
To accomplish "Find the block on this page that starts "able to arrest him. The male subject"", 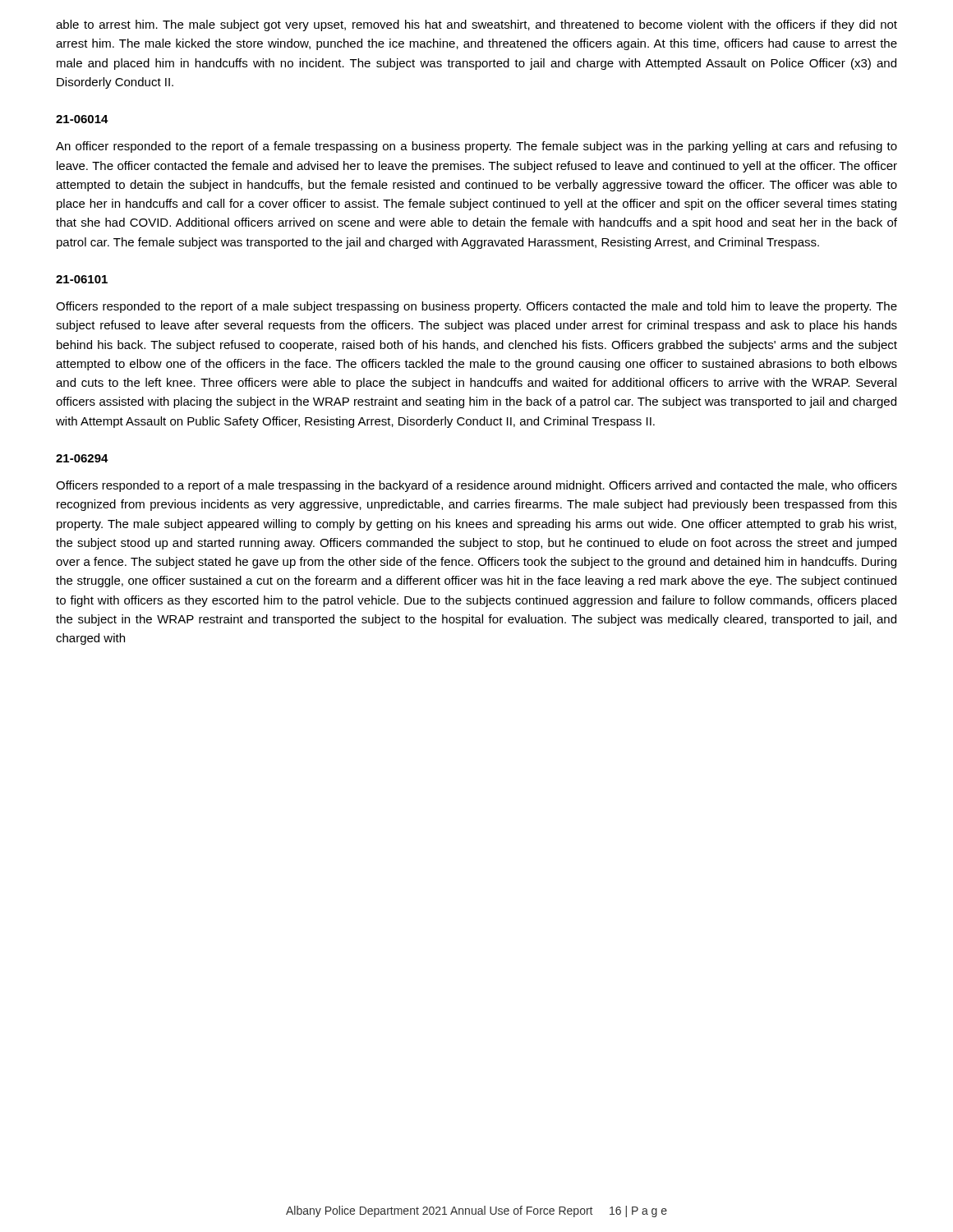I will tap(476, 53).
